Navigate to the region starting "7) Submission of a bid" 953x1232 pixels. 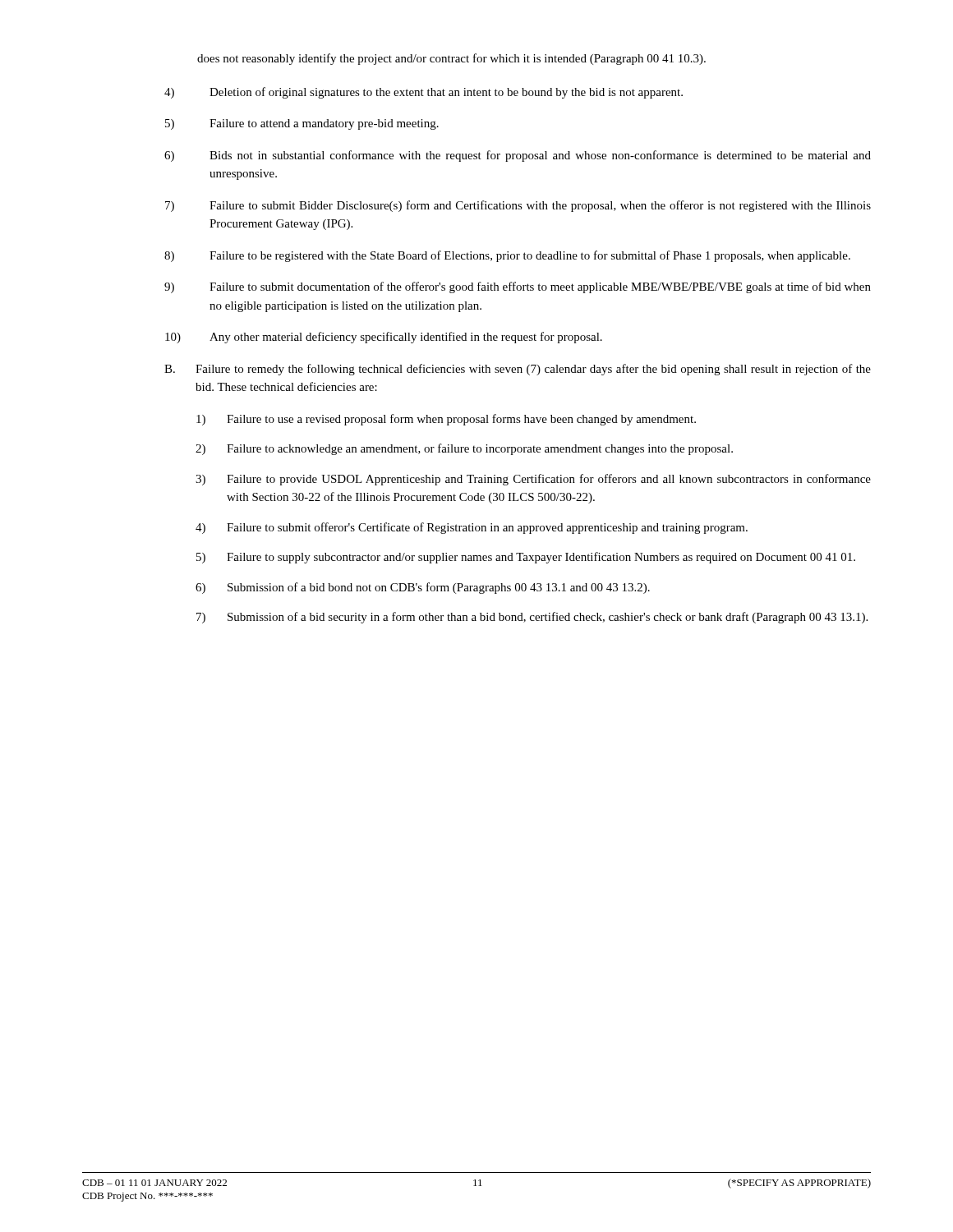coord(533,617)
